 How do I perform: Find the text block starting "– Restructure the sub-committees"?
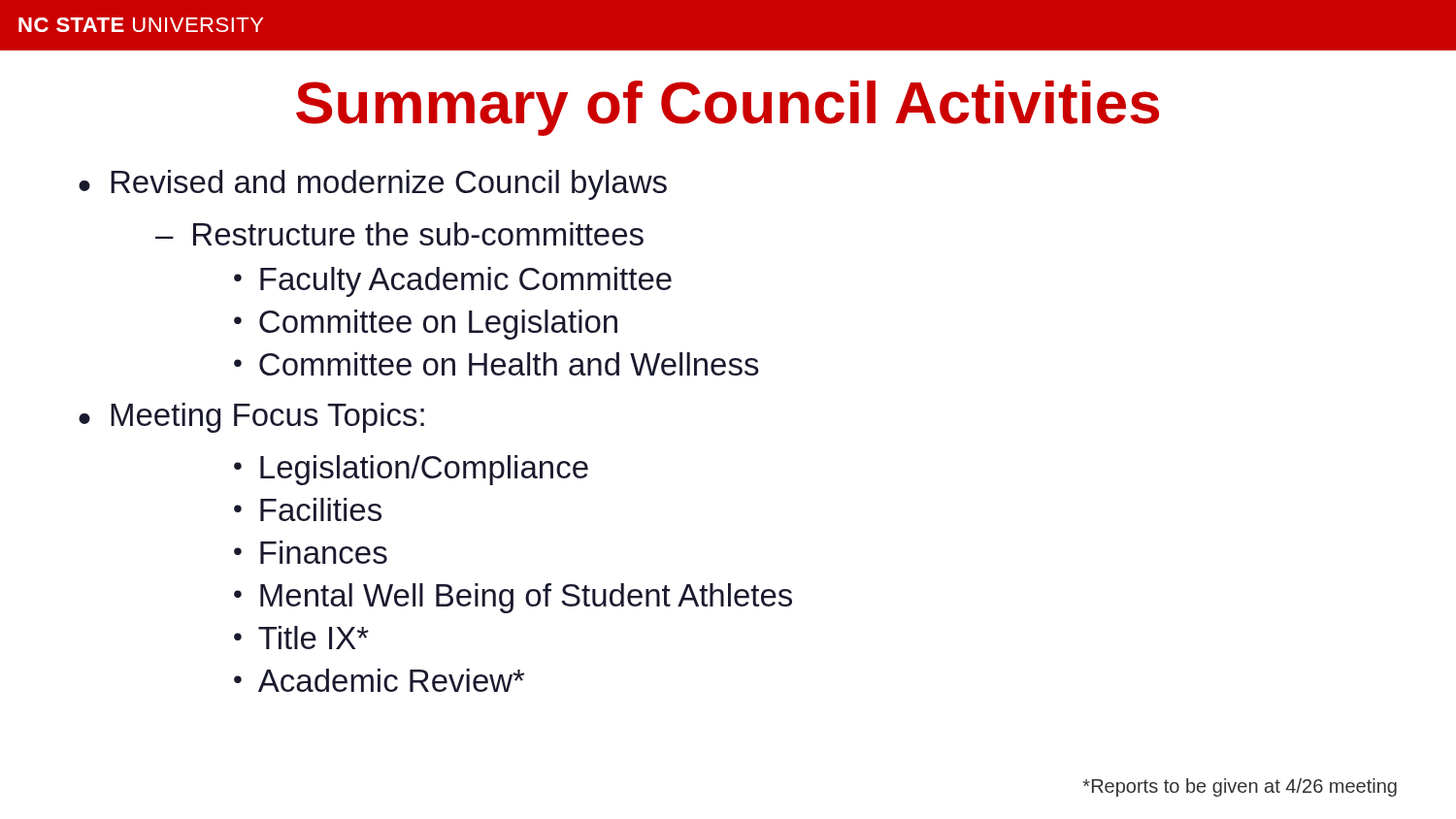pyautogui.click(x=400, y=235)
